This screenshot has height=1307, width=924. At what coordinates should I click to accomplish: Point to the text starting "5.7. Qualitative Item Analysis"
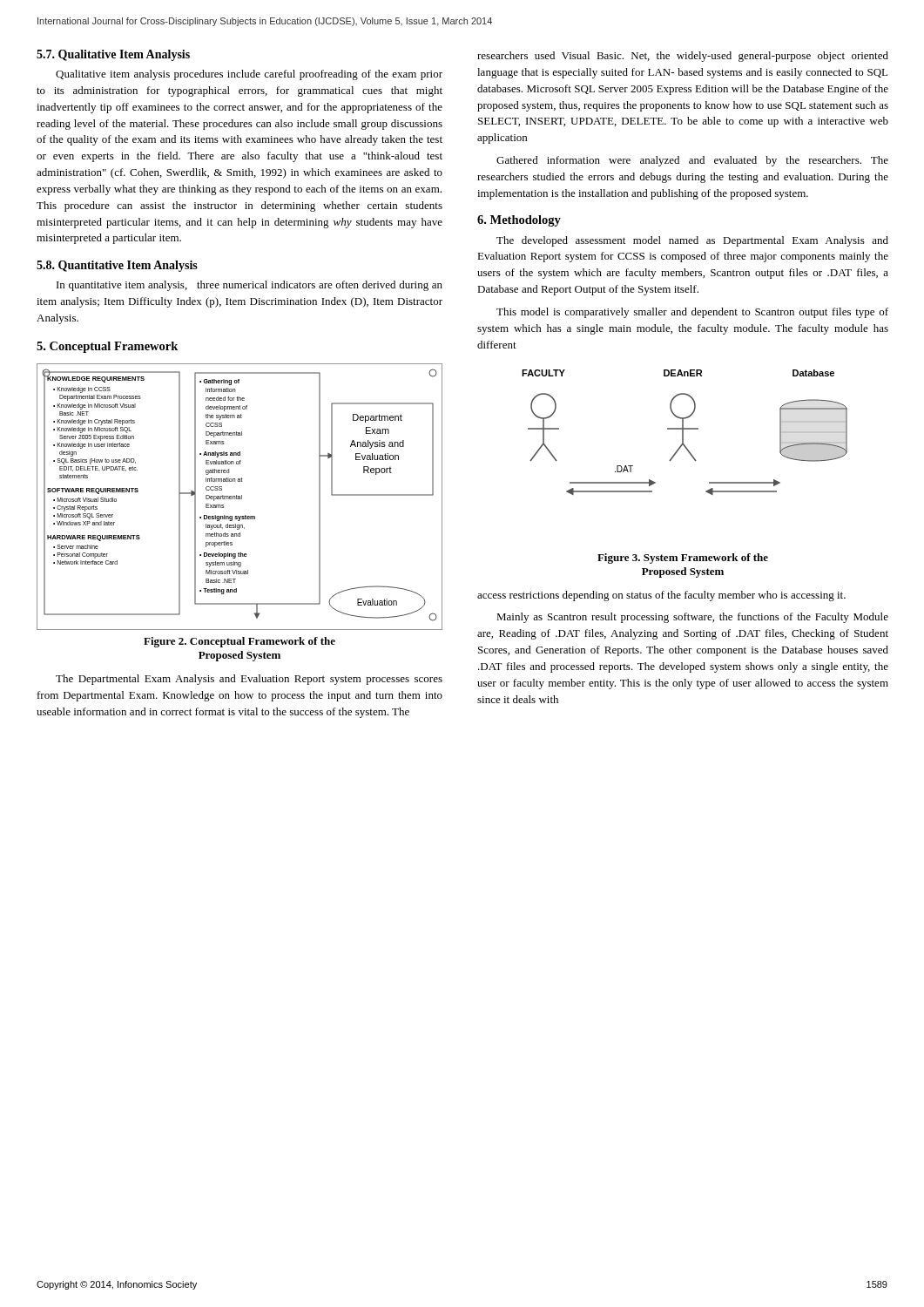click(113, 55)
